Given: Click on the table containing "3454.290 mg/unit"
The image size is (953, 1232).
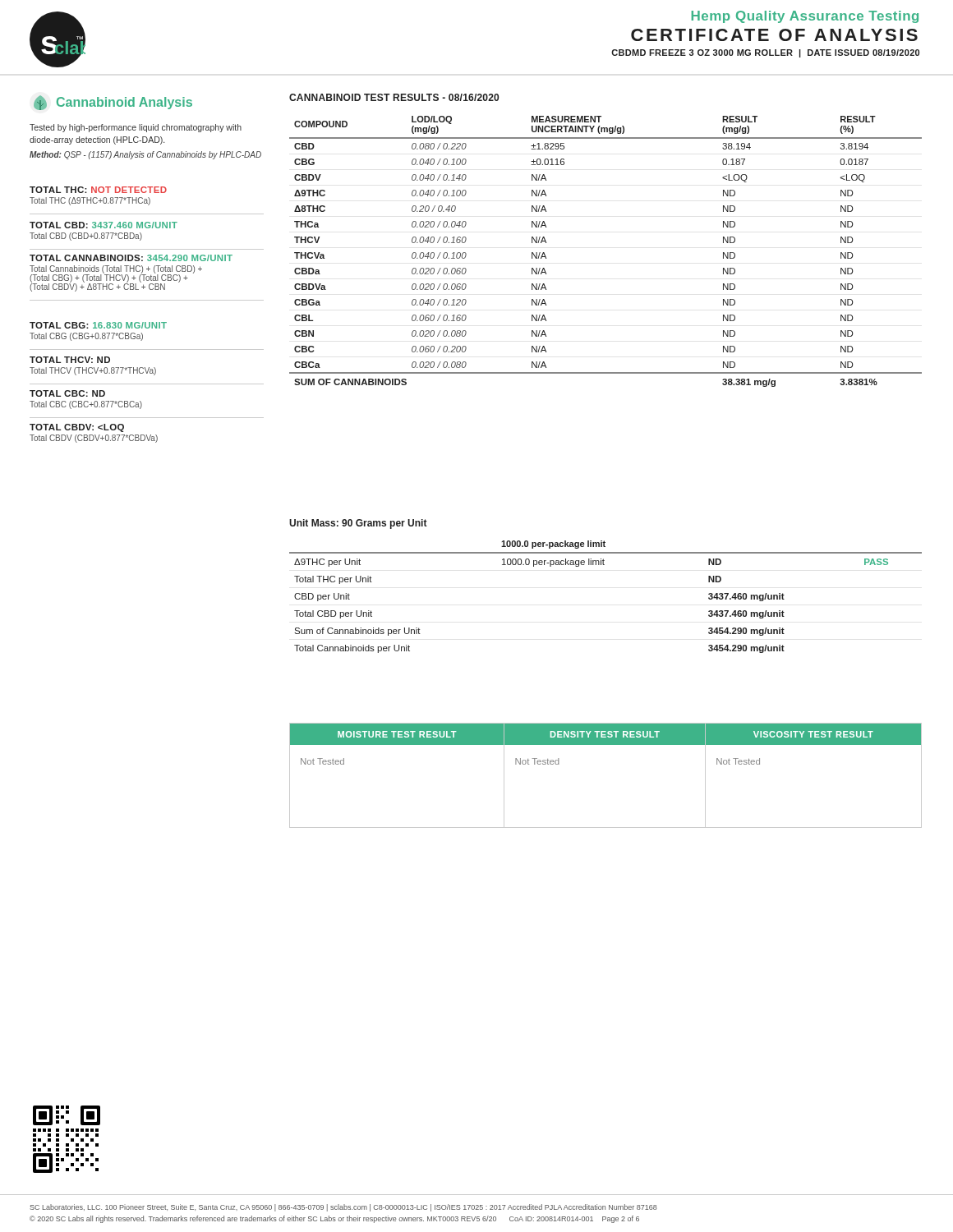Looking at the screenshot, I should coord(605,596).
